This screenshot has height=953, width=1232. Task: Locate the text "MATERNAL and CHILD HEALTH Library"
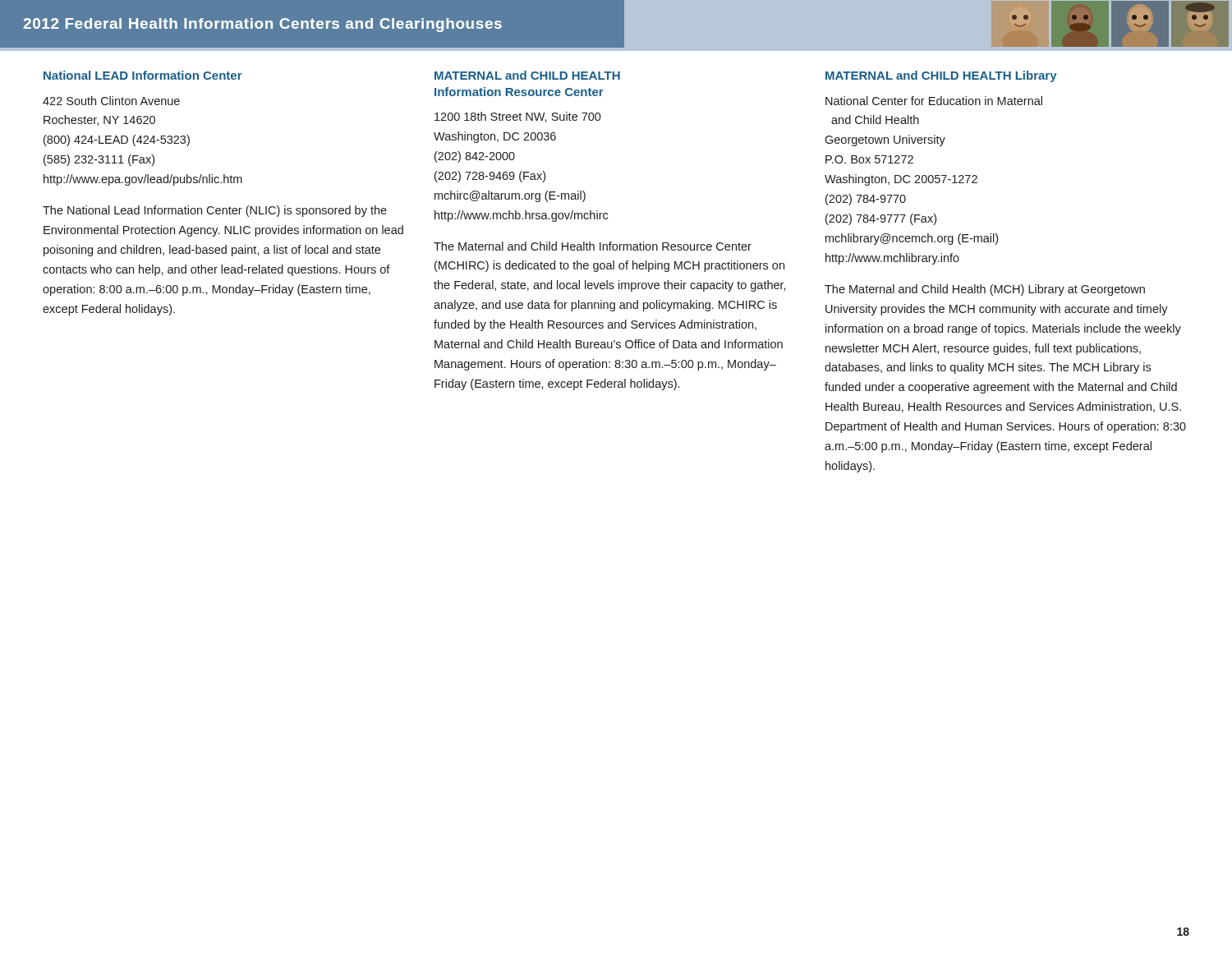click(941, 75)
